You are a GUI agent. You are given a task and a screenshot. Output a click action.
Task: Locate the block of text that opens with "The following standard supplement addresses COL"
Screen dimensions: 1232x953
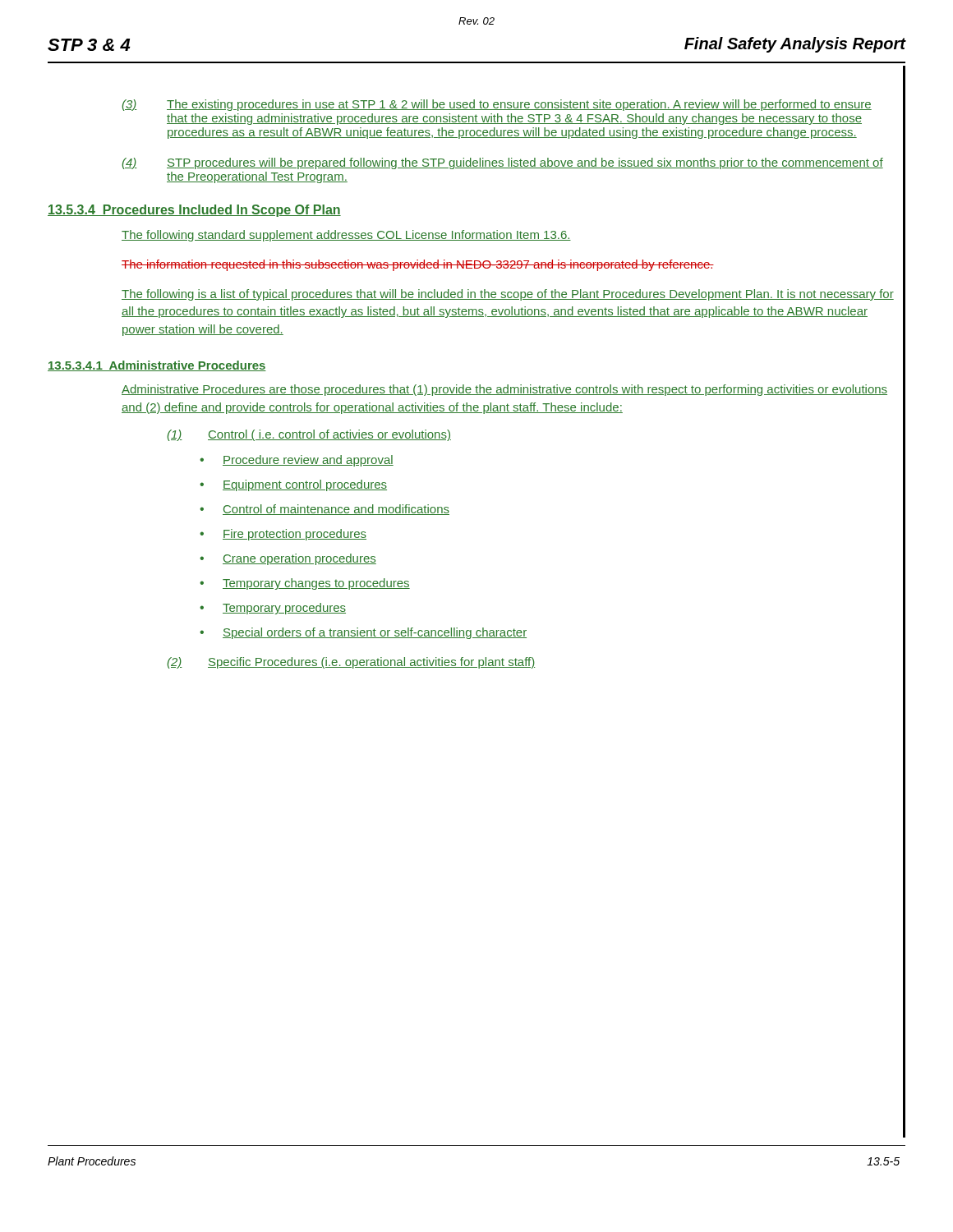[x=508, y=235]
